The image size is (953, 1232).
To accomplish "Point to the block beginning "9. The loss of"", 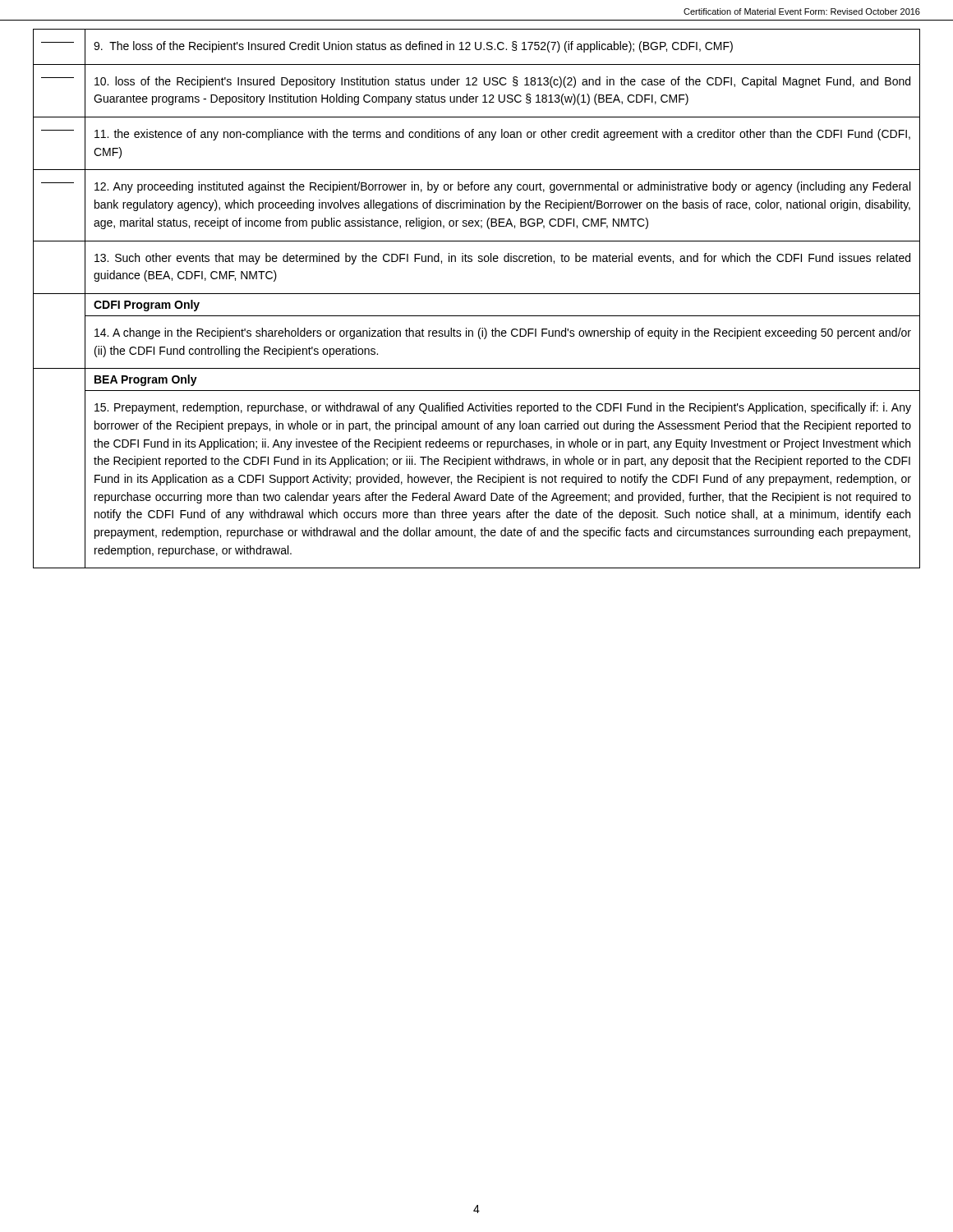I will coord(476,47).
